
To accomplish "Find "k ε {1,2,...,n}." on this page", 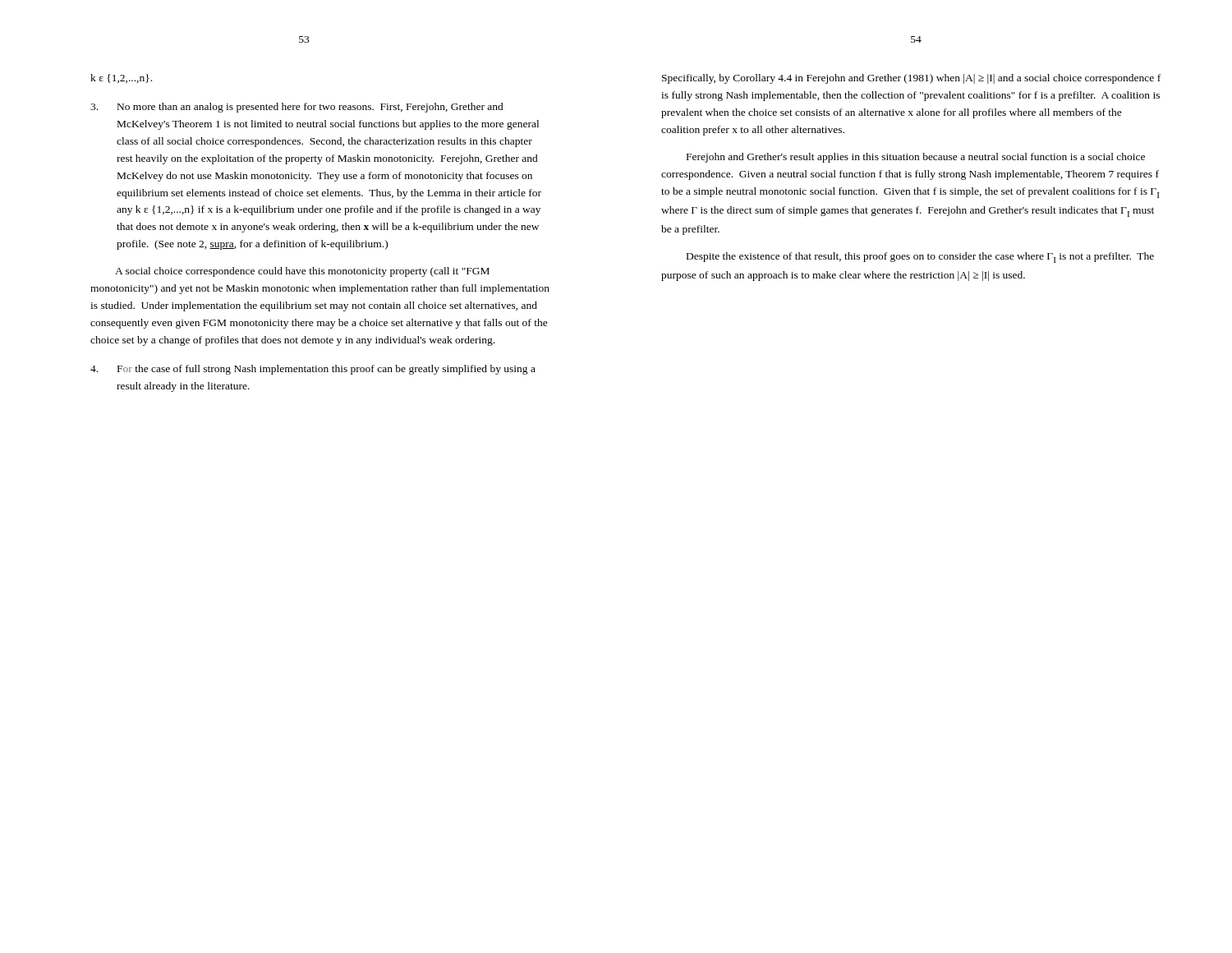I will pos(122,78).
